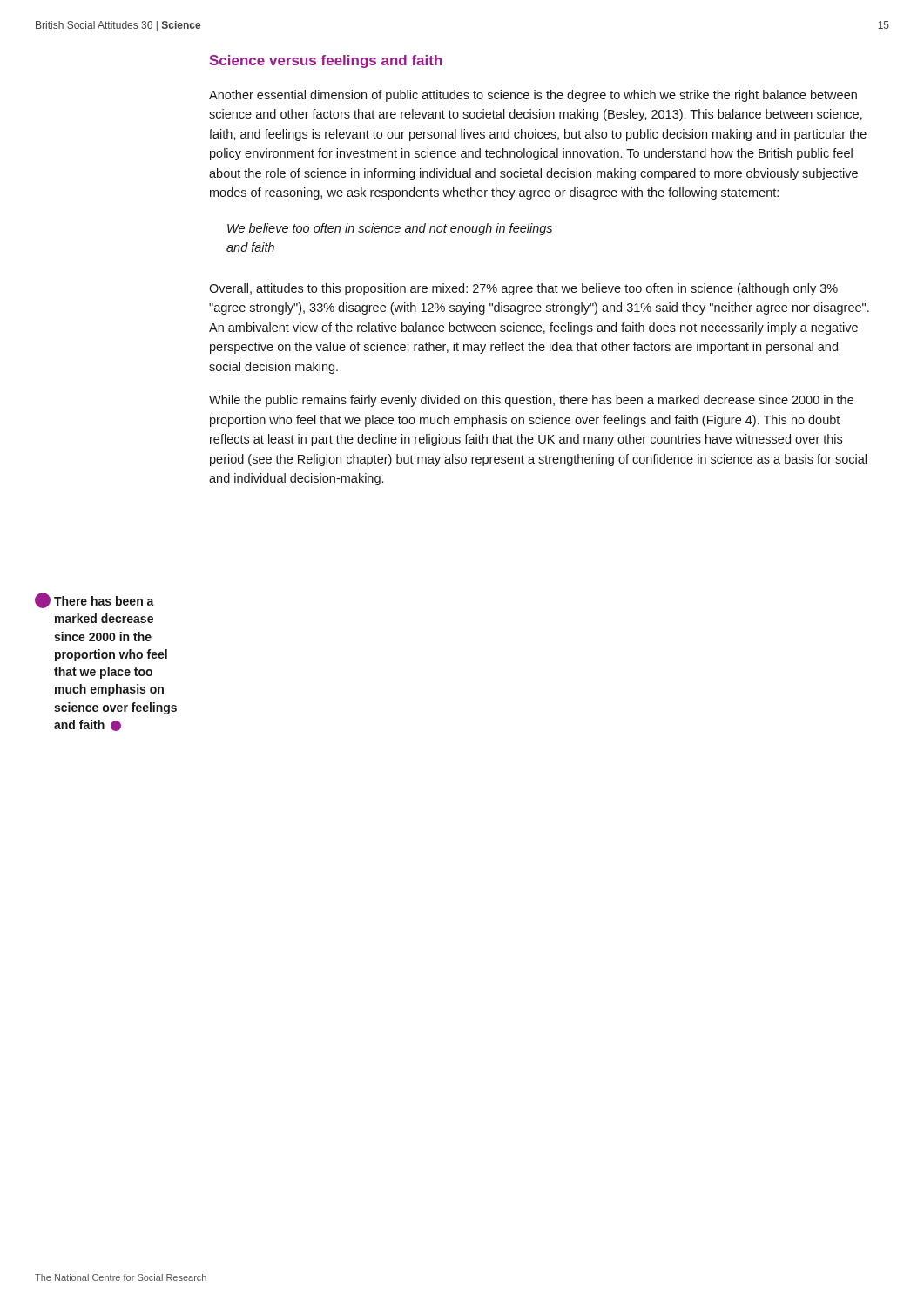924x1307 pixels.
Task: Locate the text "Science versus feelings and faith"
Action: click(326, 61)
